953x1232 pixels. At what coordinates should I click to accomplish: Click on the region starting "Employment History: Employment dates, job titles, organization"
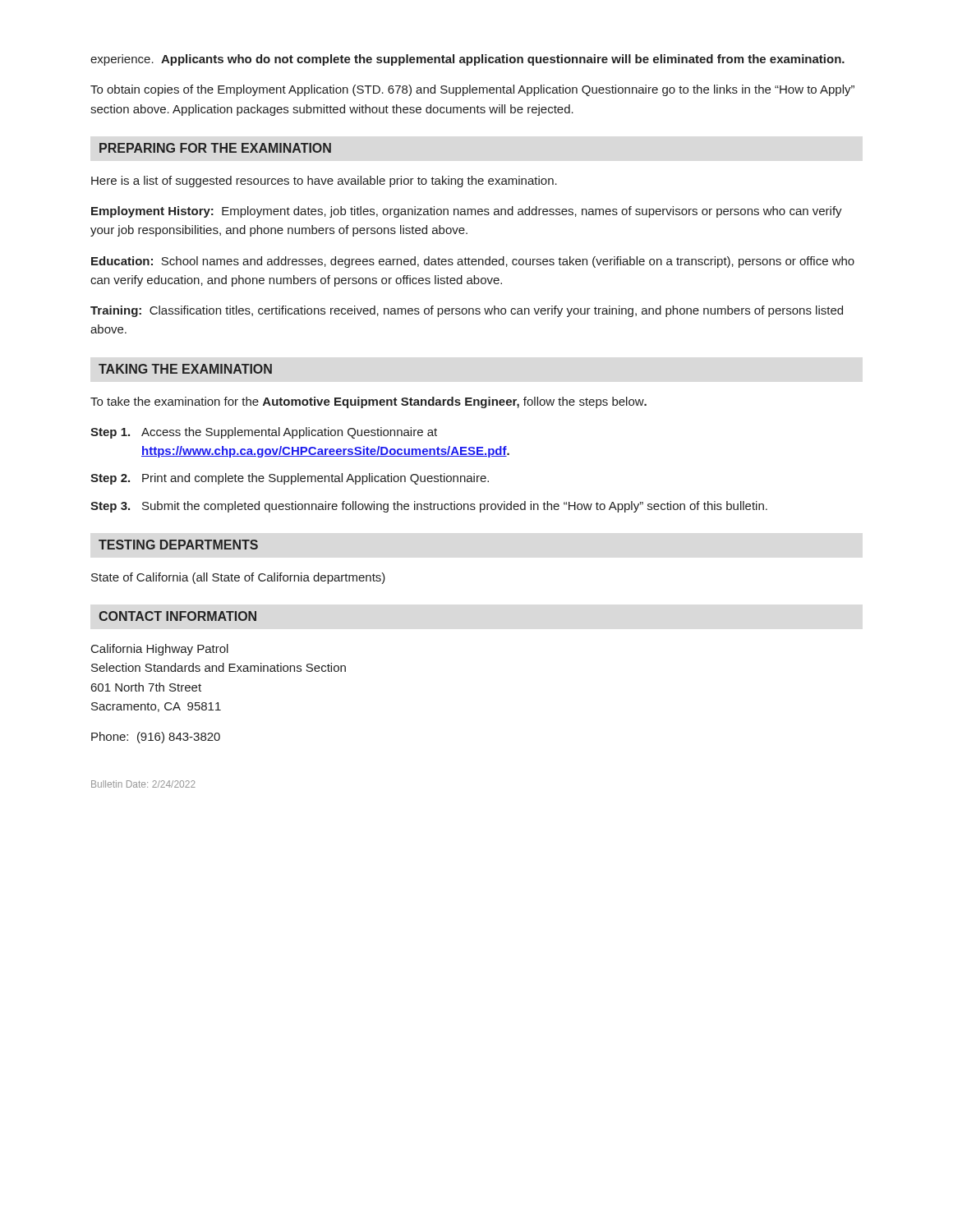click(466, 220)
